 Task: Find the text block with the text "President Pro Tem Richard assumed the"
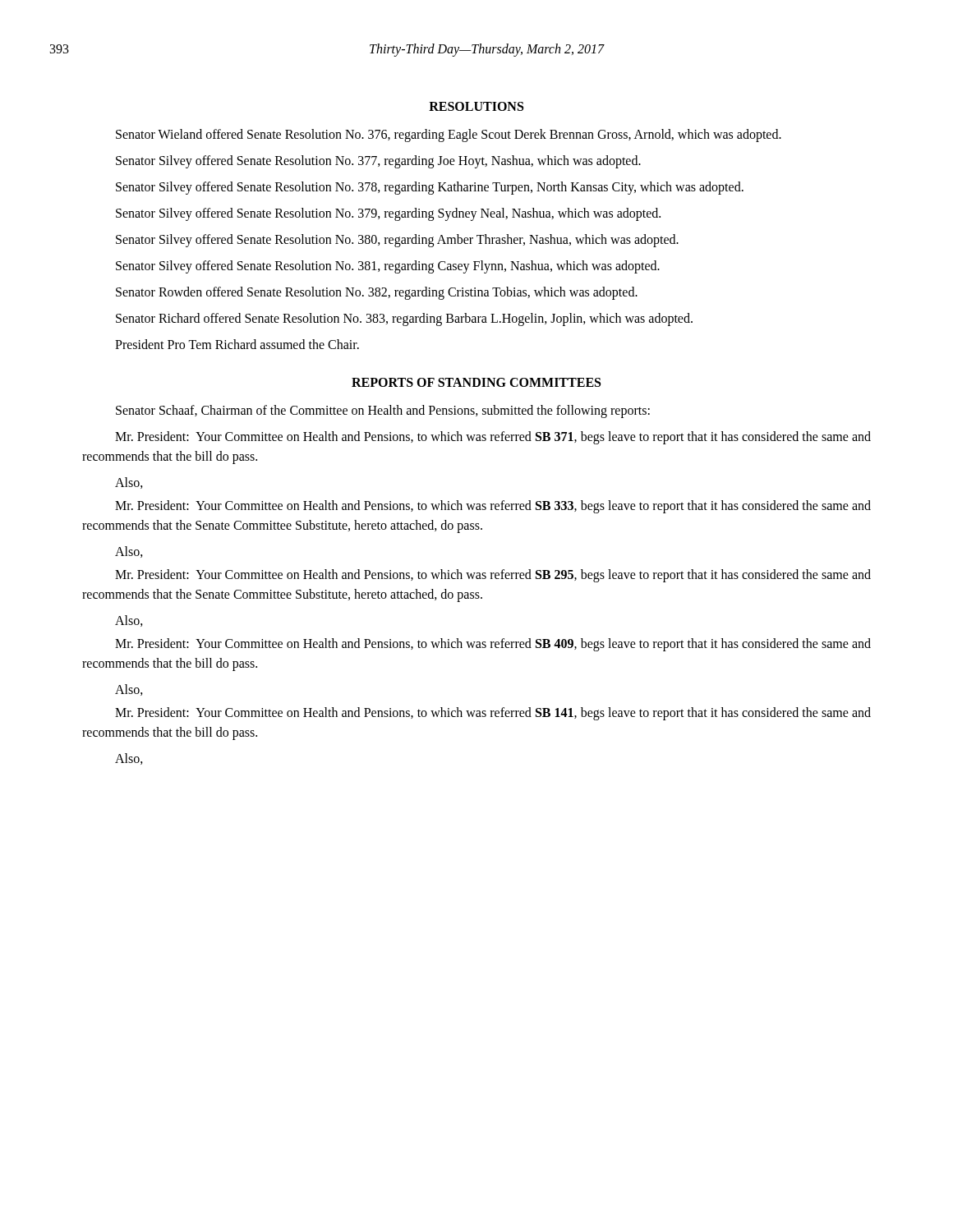(237, 345)
